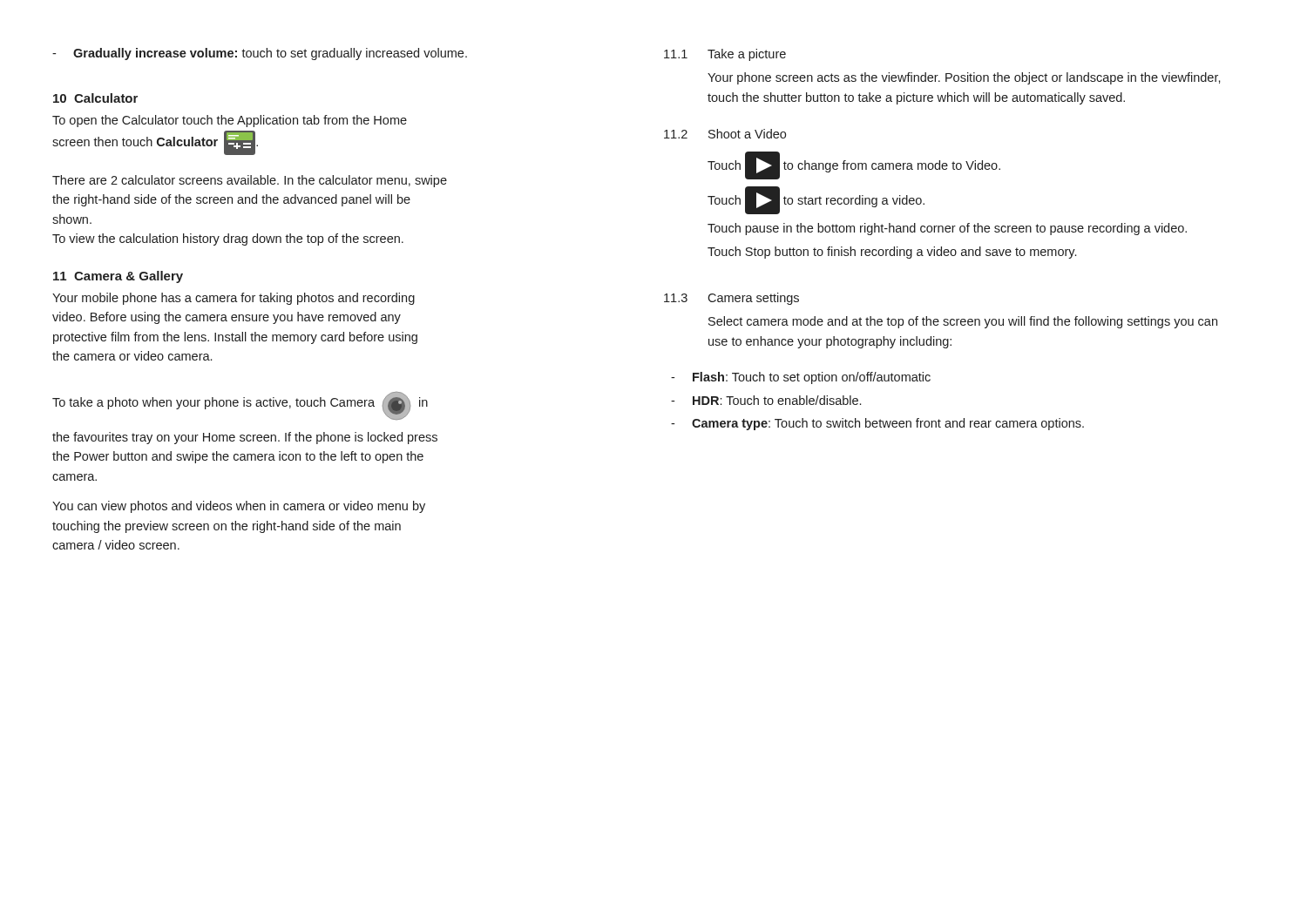Locate the text "11 Camera & Gallery"
Screen dimensions: 924x1307
click(x=118, y=275)
